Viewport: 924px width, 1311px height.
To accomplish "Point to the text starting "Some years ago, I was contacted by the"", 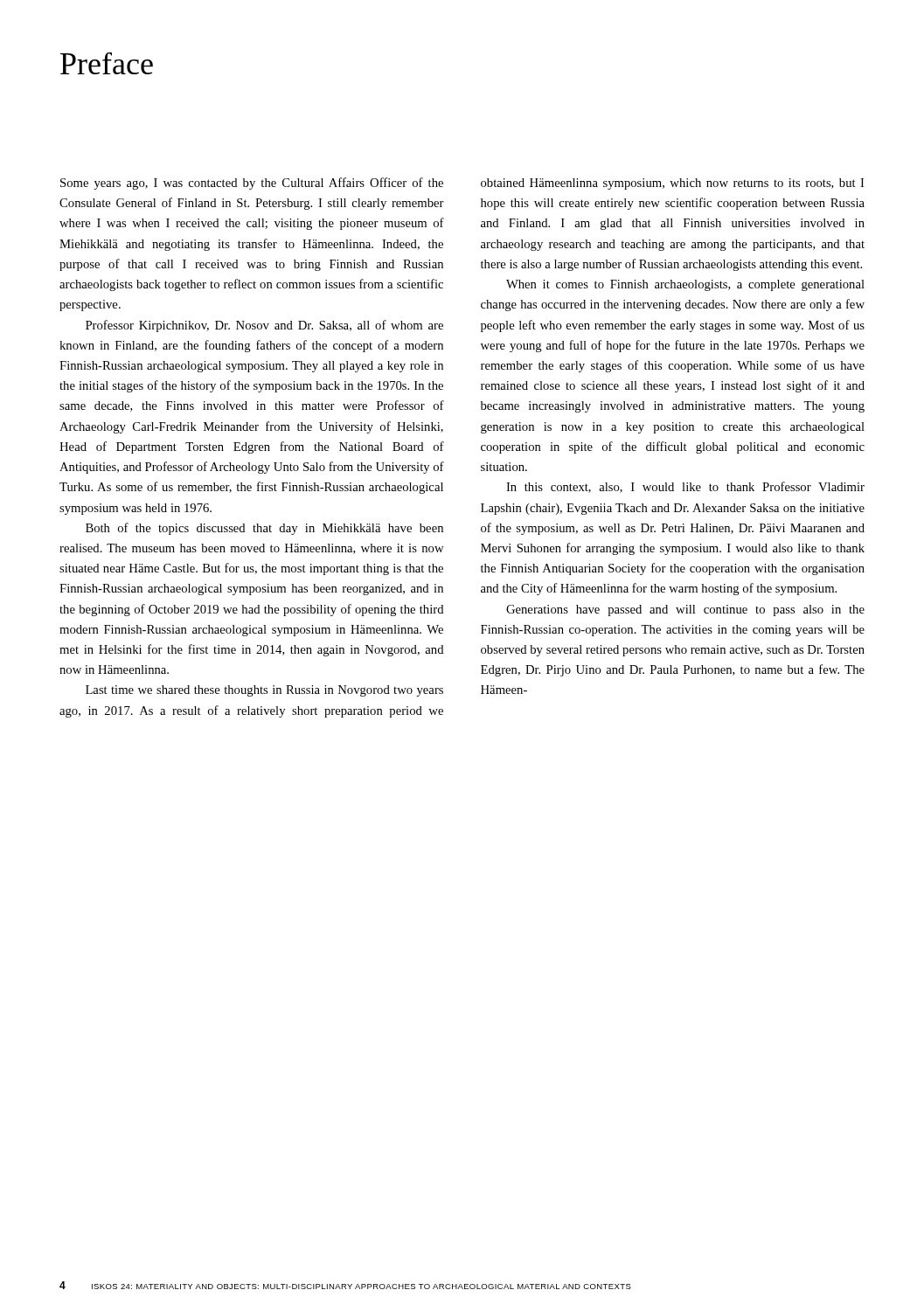I will tap(249, 184).
